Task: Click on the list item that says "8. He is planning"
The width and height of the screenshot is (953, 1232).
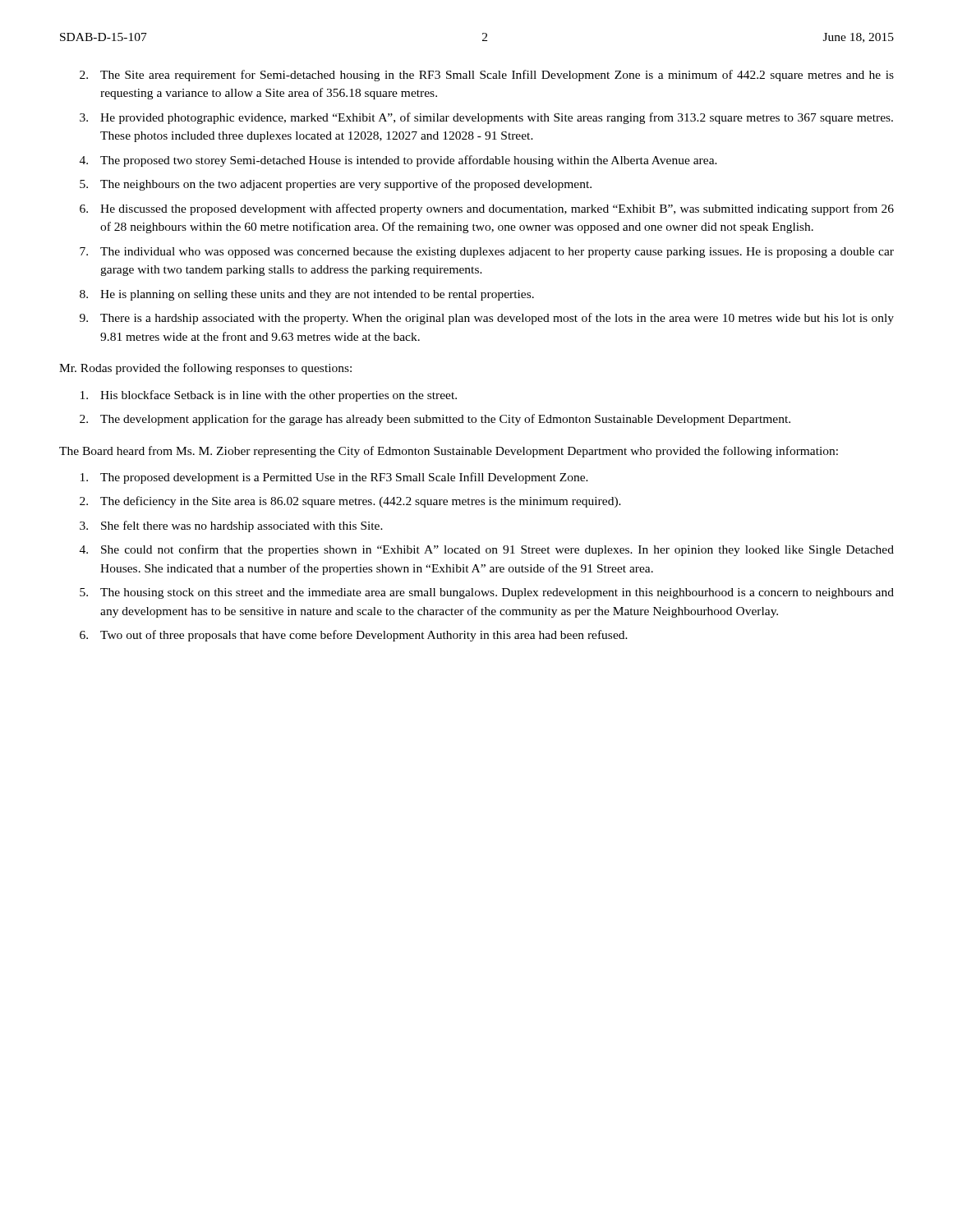Action: tap(476, 294)
